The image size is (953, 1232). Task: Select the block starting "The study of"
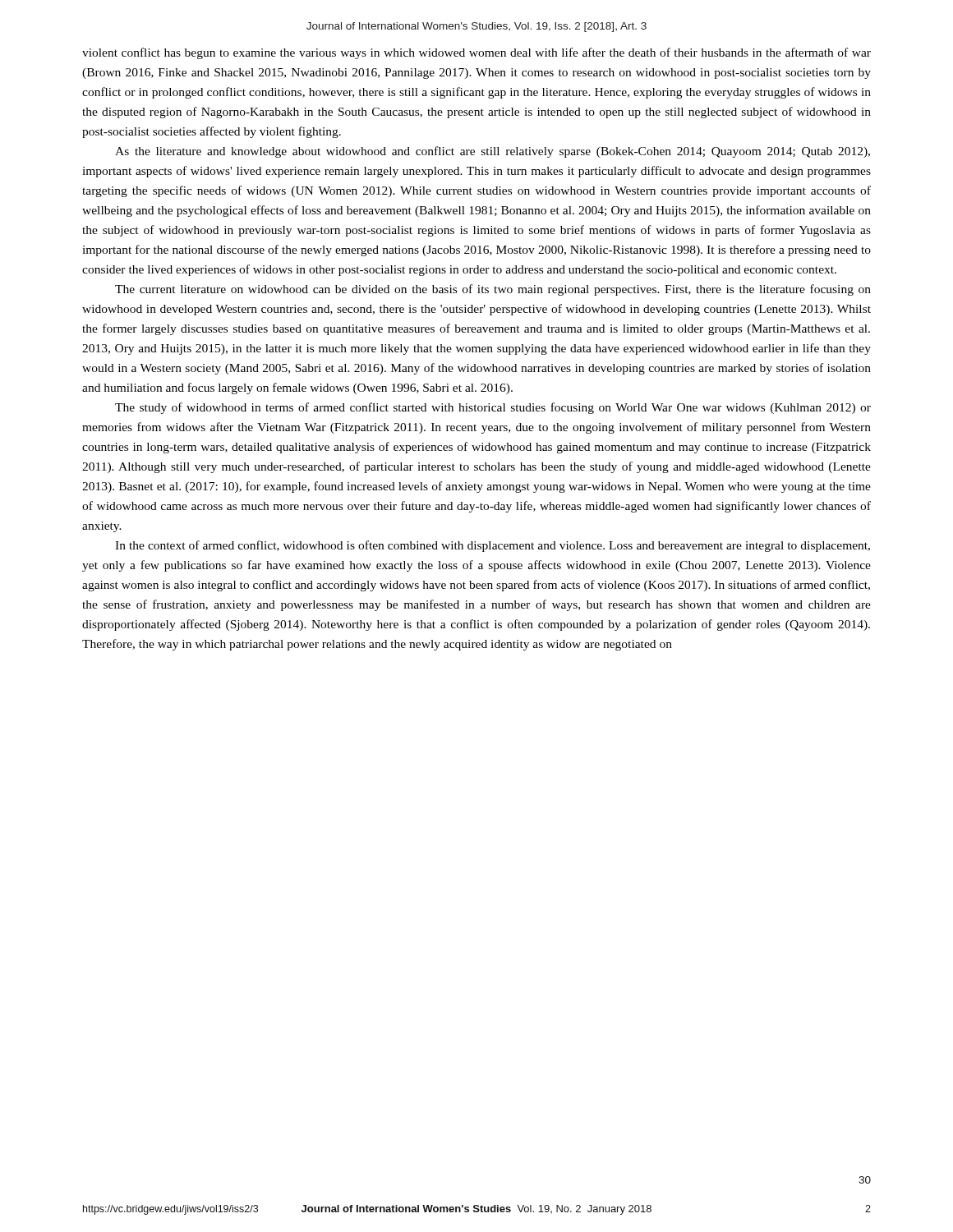[x=476, y=467]
